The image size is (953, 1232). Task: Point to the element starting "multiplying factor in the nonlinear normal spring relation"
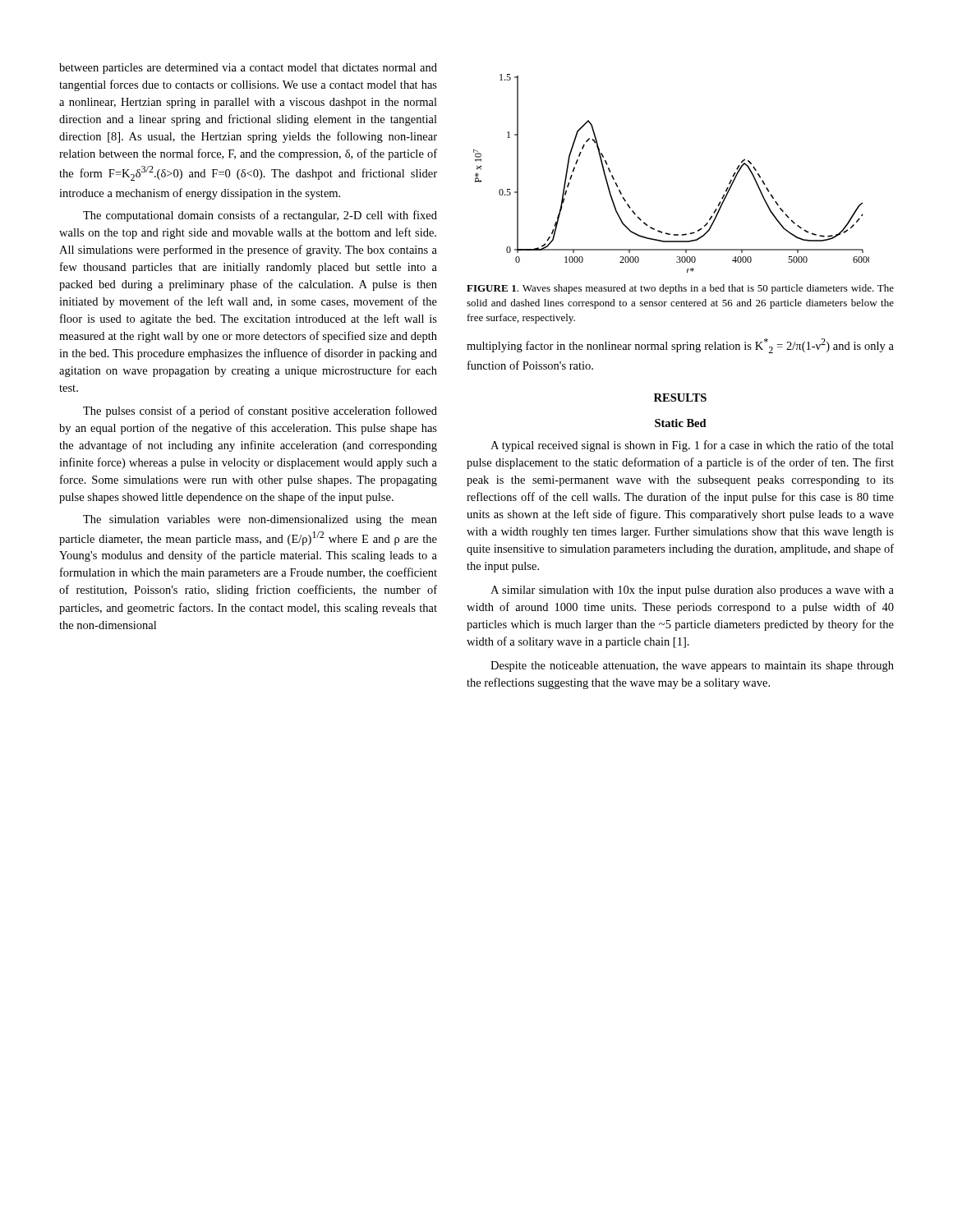pos(680,355)
